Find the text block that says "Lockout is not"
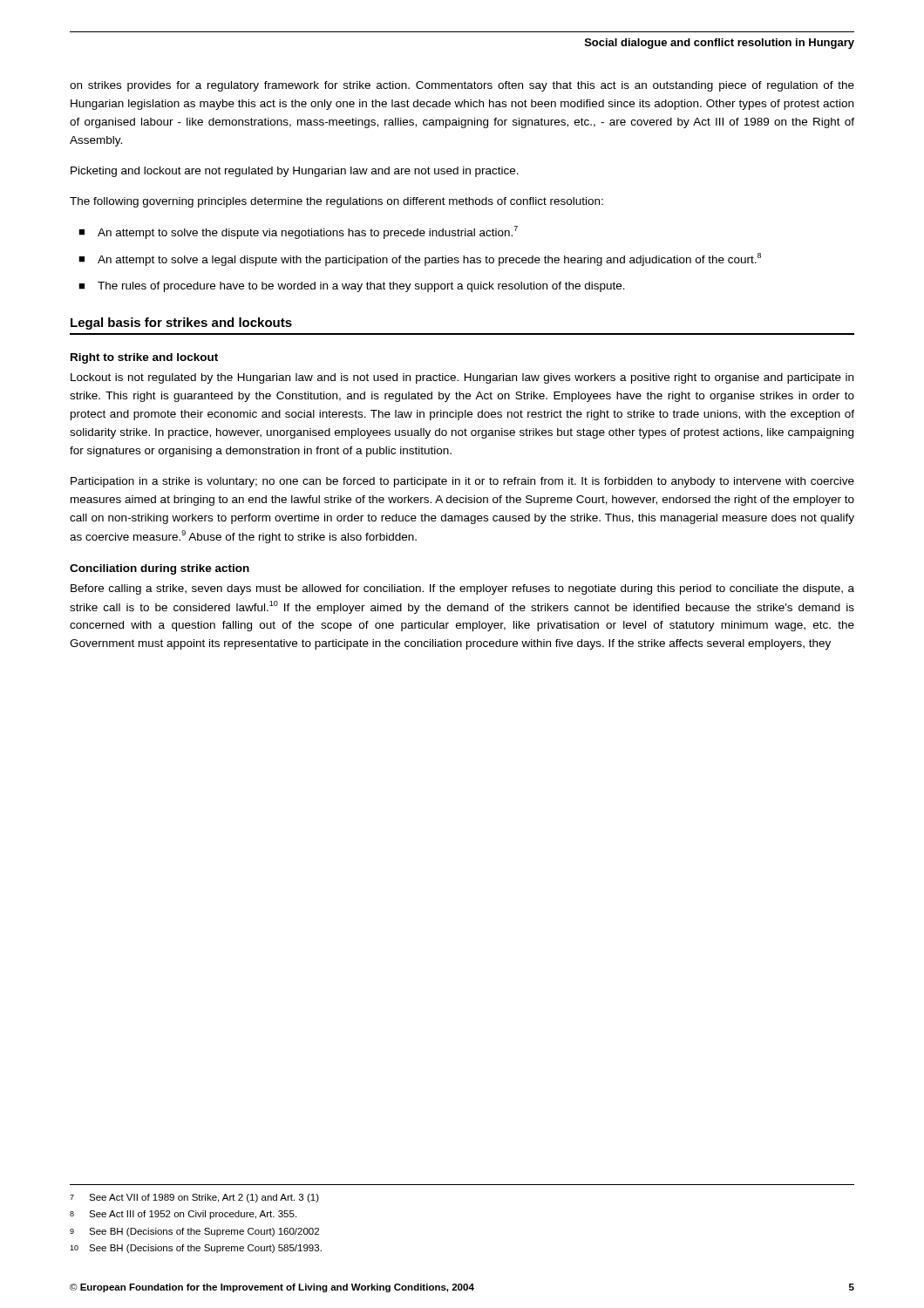The image size is (924, 1308). (x=462, y=414)
